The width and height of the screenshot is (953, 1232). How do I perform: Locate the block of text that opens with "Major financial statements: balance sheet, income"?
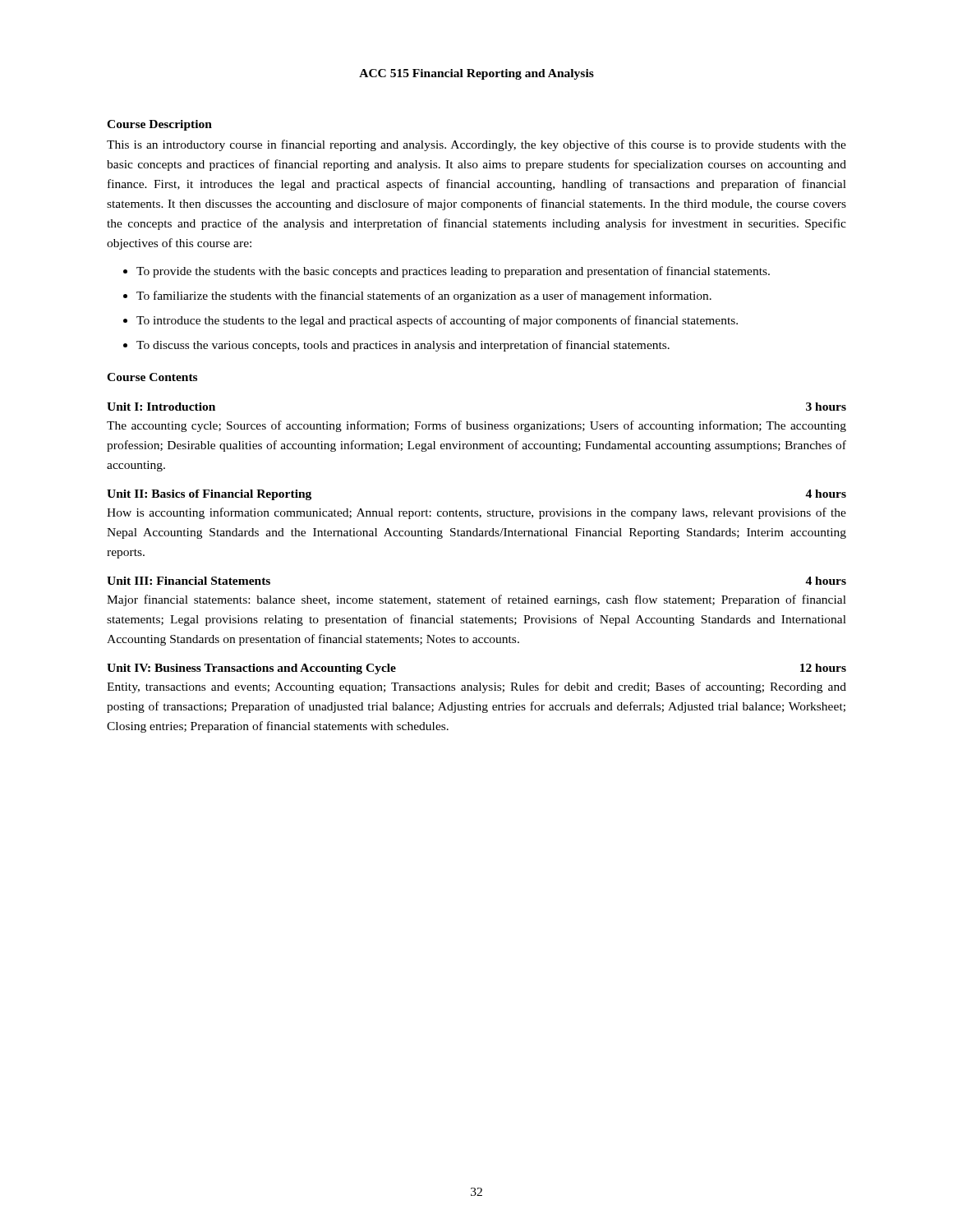tap(476, 619)
